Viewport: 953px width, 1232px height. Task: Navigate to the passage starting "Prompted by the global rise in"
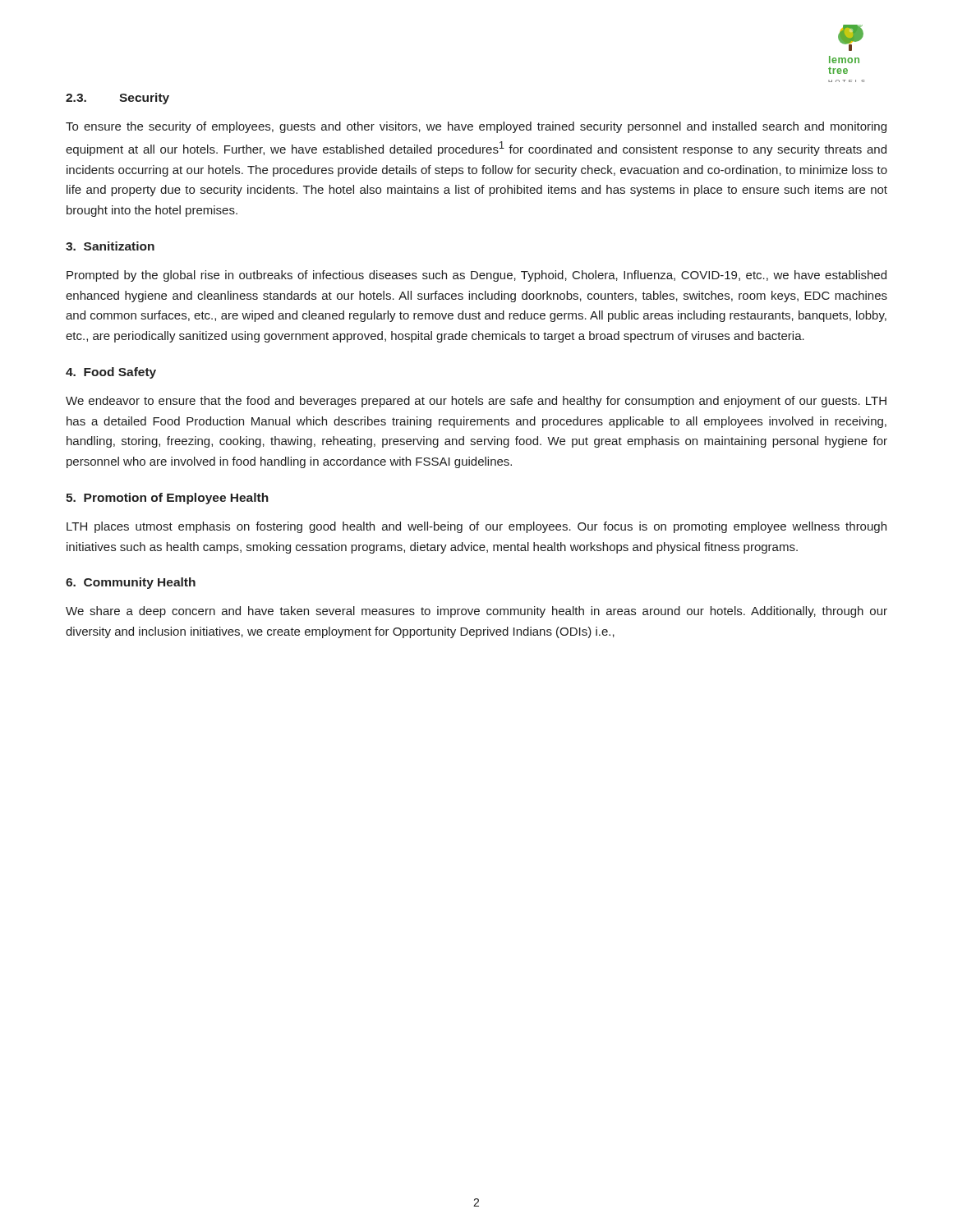click(x=476, y=305)
